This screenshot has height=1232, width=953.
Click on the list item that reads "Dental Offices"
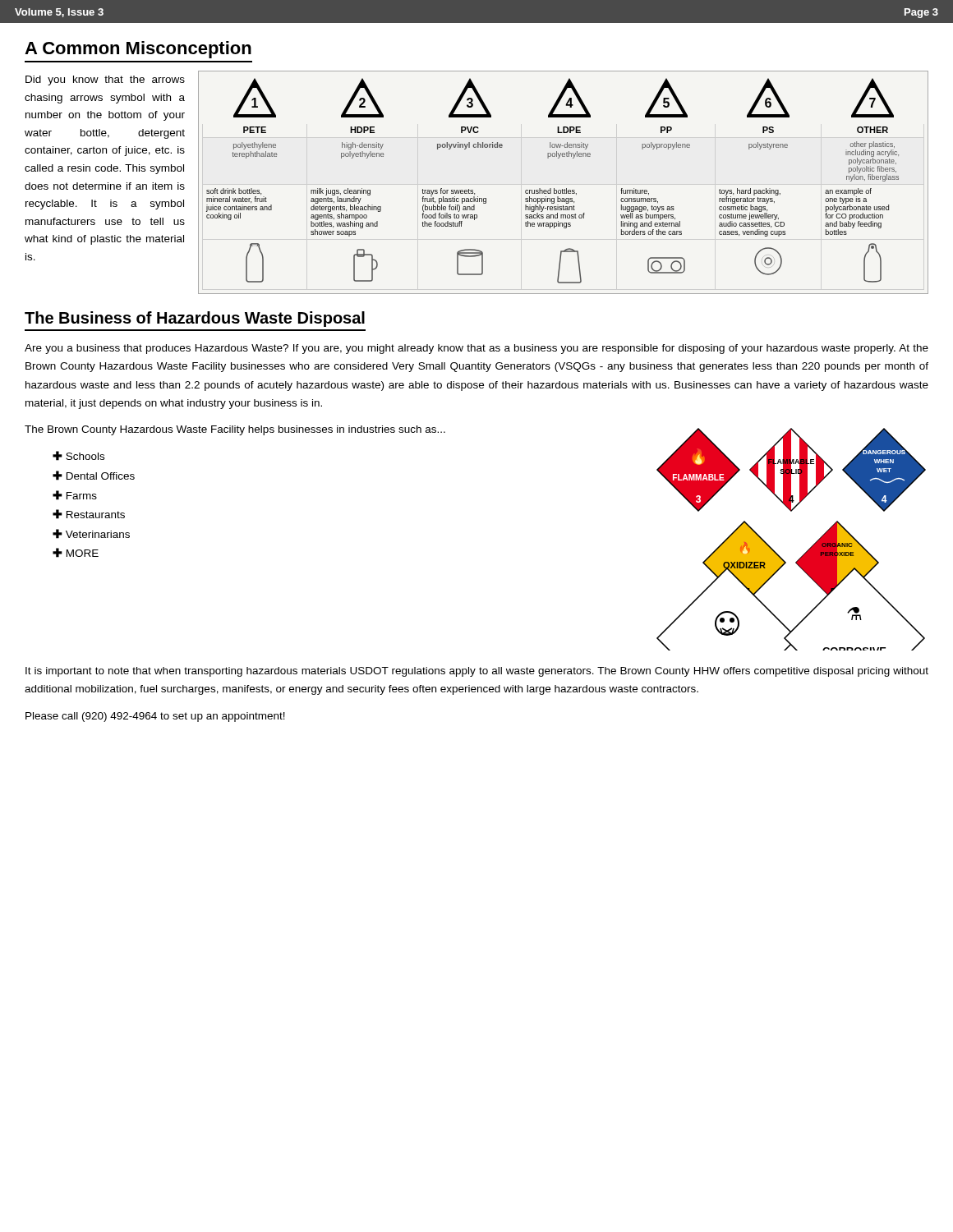click(100, 476)
